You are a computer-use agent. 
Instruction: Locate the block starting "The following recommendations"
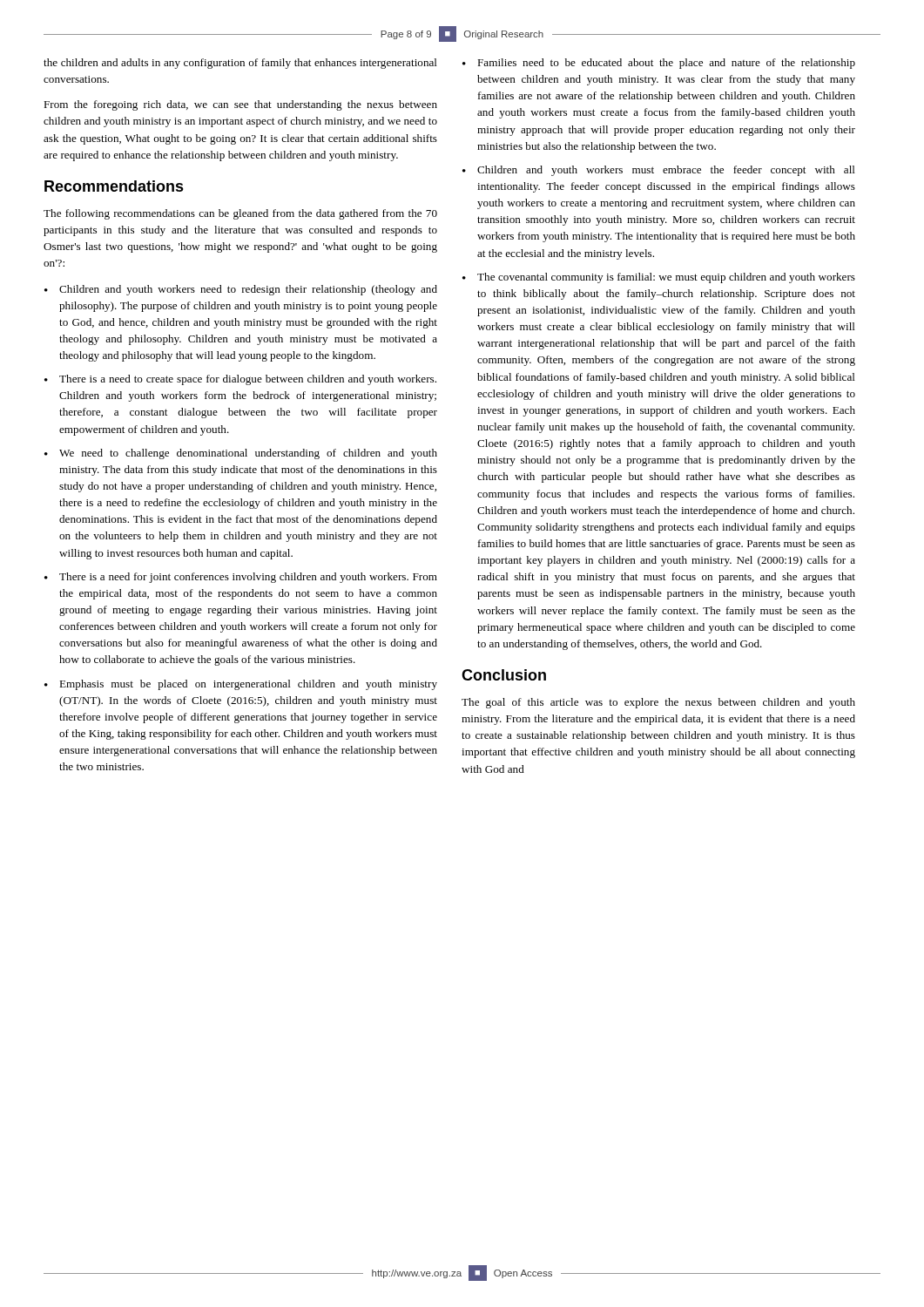(240, 238)
